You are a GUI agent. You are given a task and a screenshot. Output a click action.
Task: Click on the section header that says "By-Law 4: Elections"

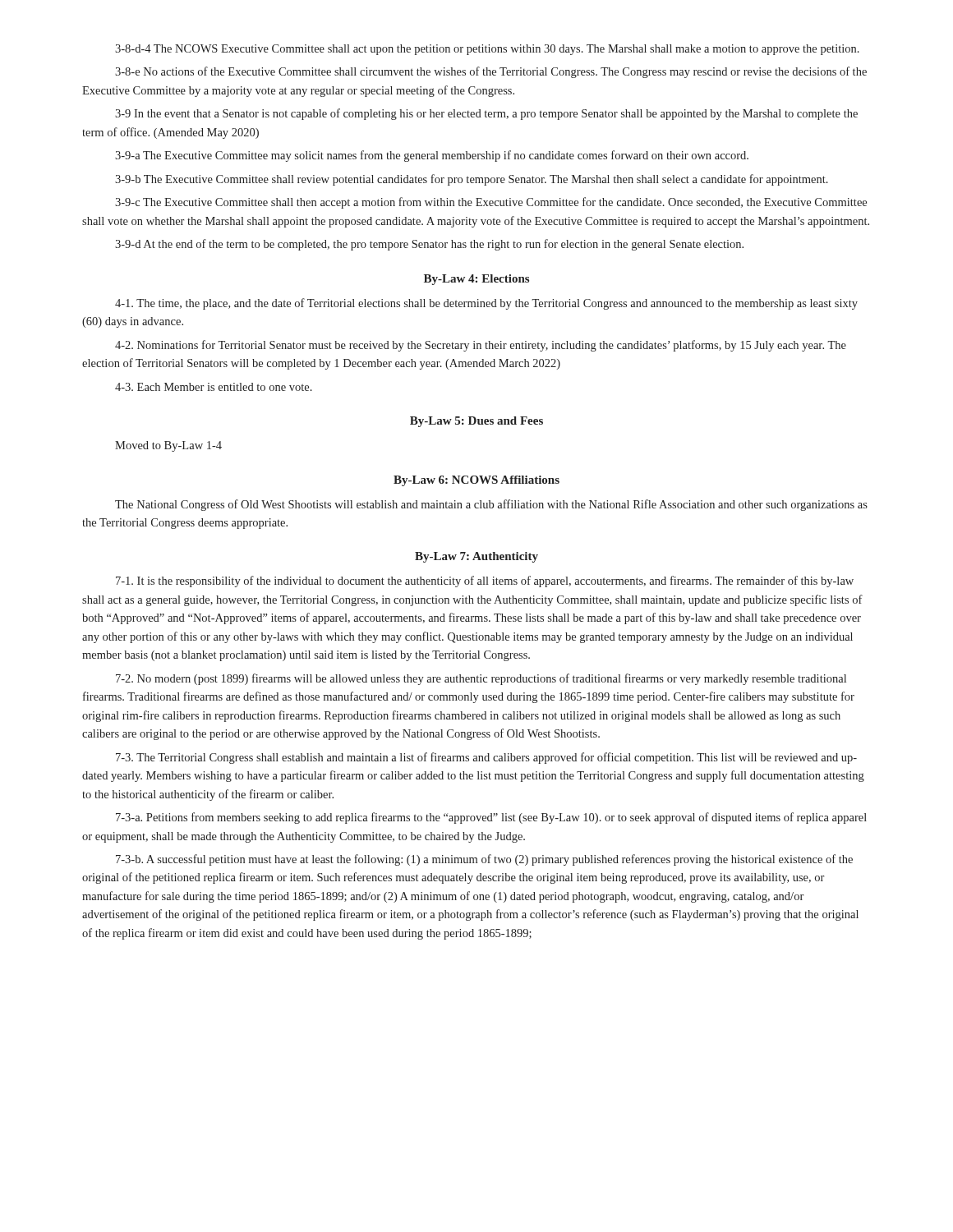tap(476, 278)
